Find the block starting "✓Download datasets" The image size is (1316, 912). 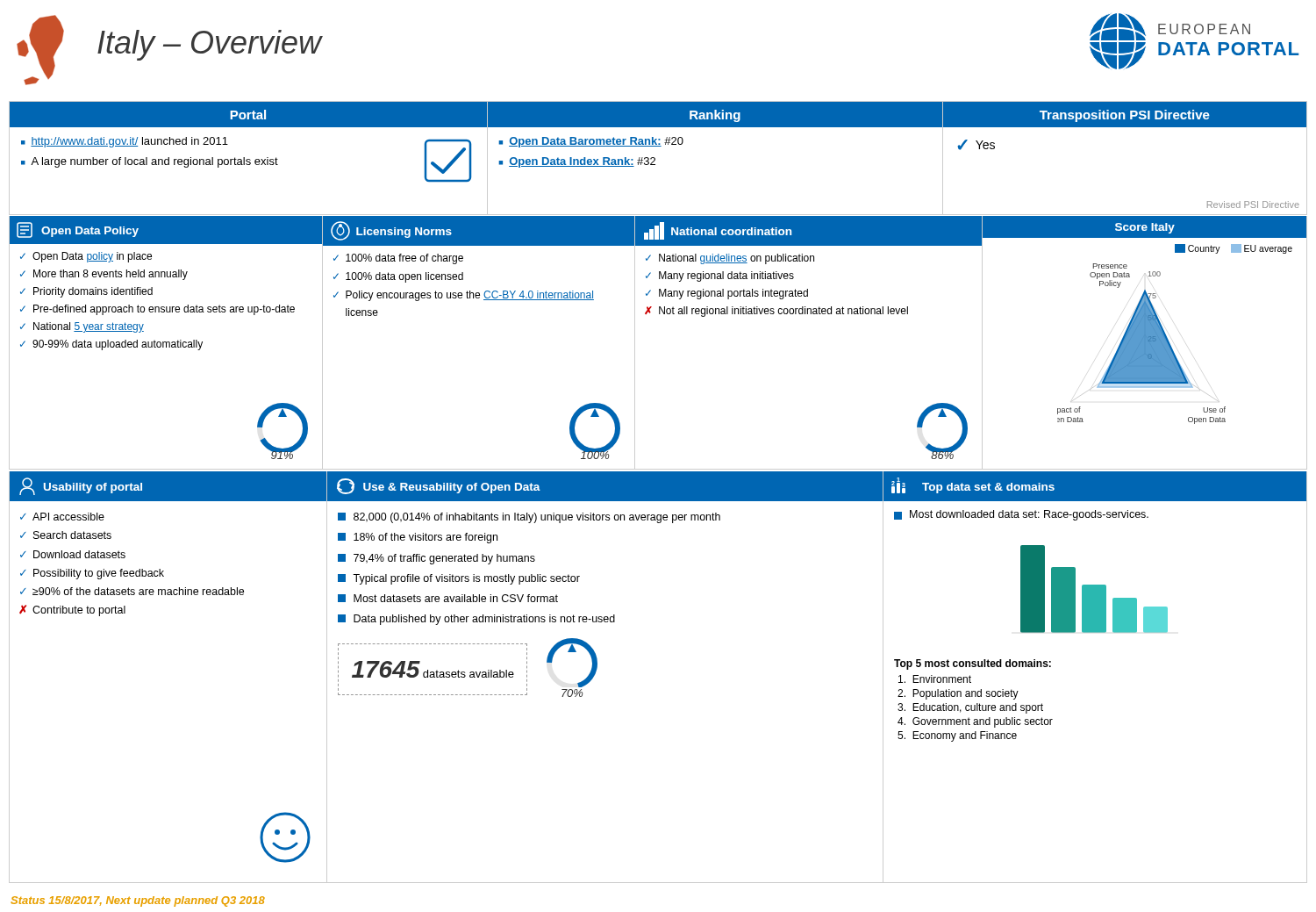[72, 555]
